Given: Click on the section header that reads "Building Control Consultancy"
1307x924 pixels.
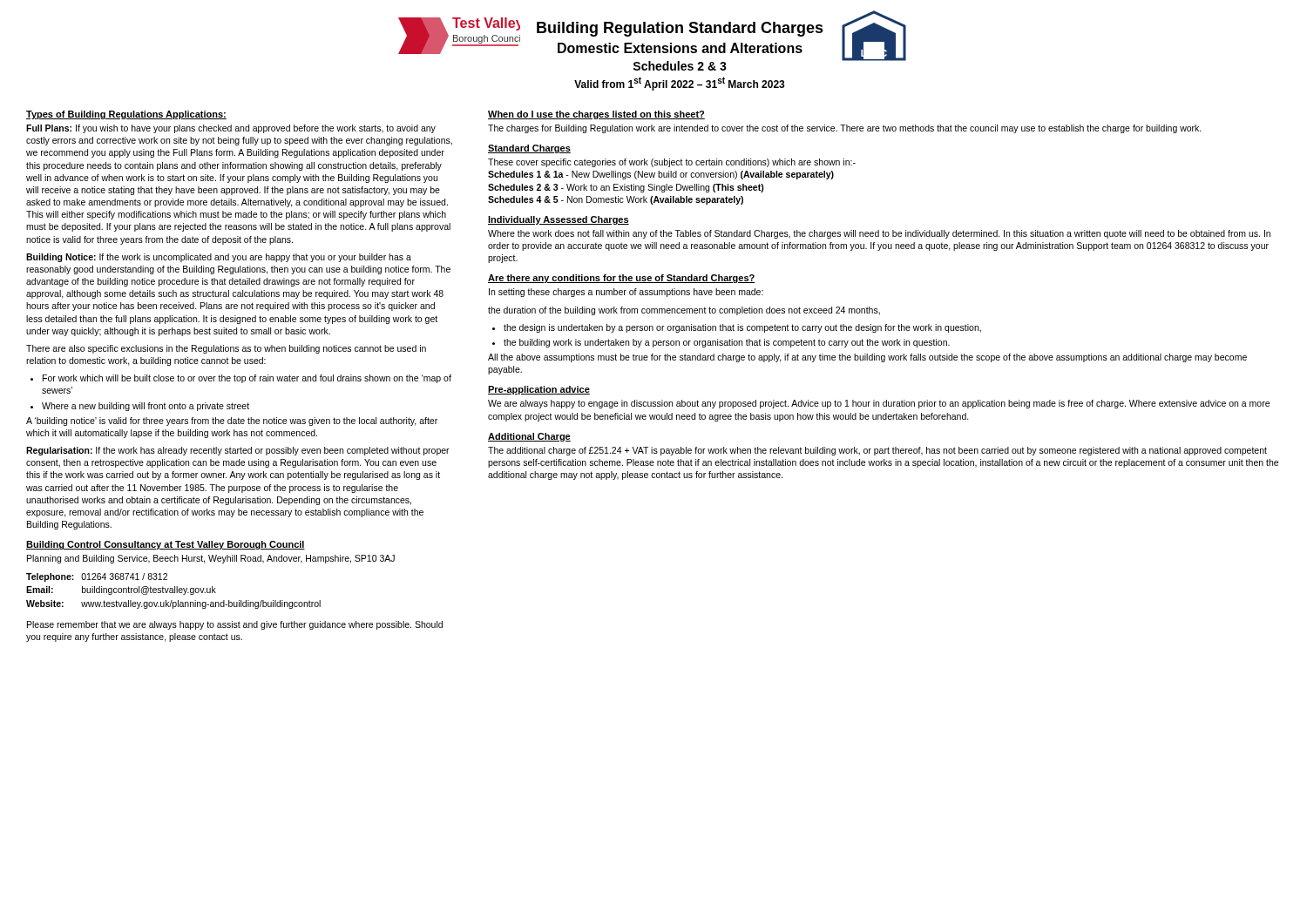Looking at the screenshot, I should (x=165, y=545).
